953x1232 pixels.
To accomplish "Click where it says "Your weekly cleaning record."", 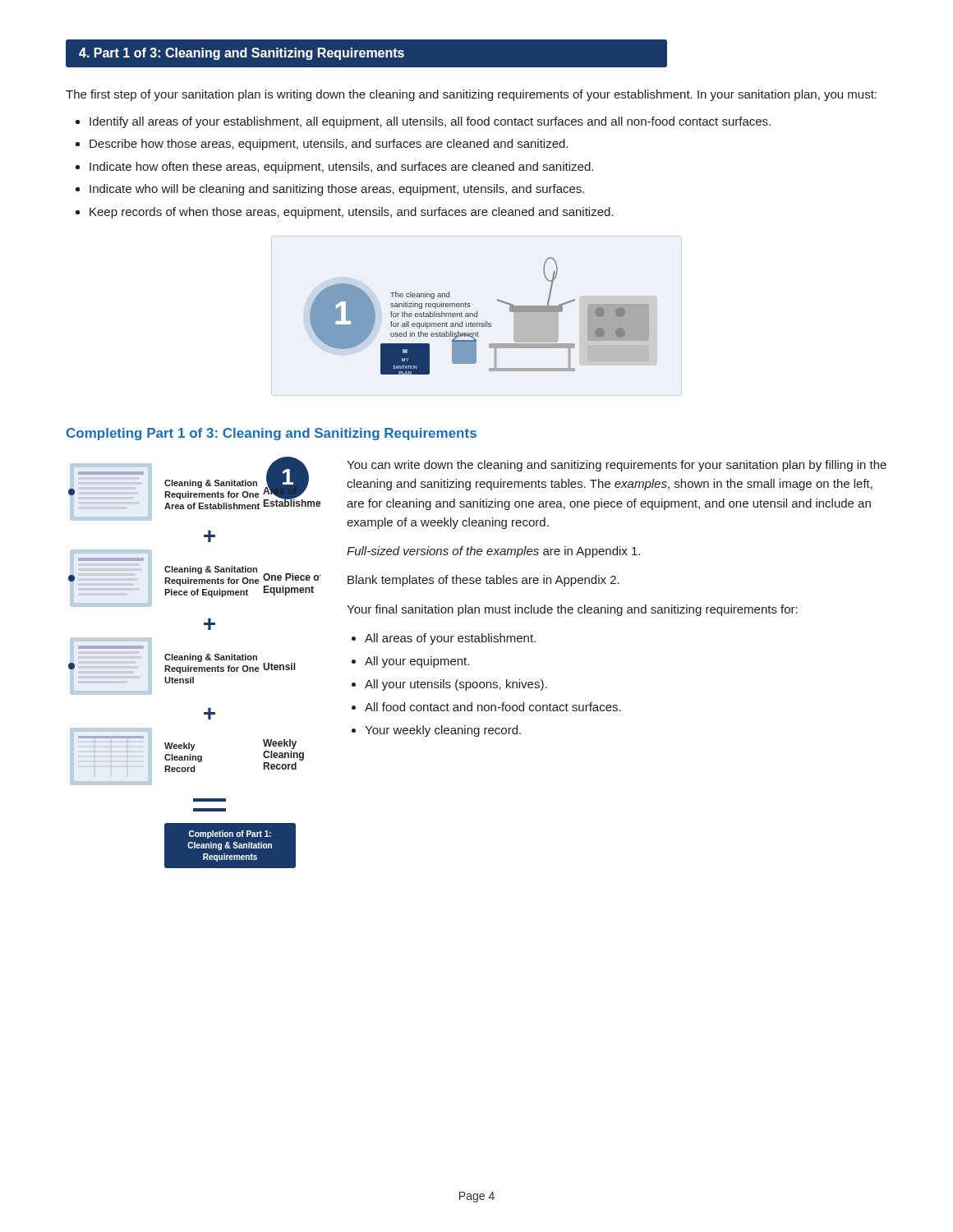I will 443,731.
